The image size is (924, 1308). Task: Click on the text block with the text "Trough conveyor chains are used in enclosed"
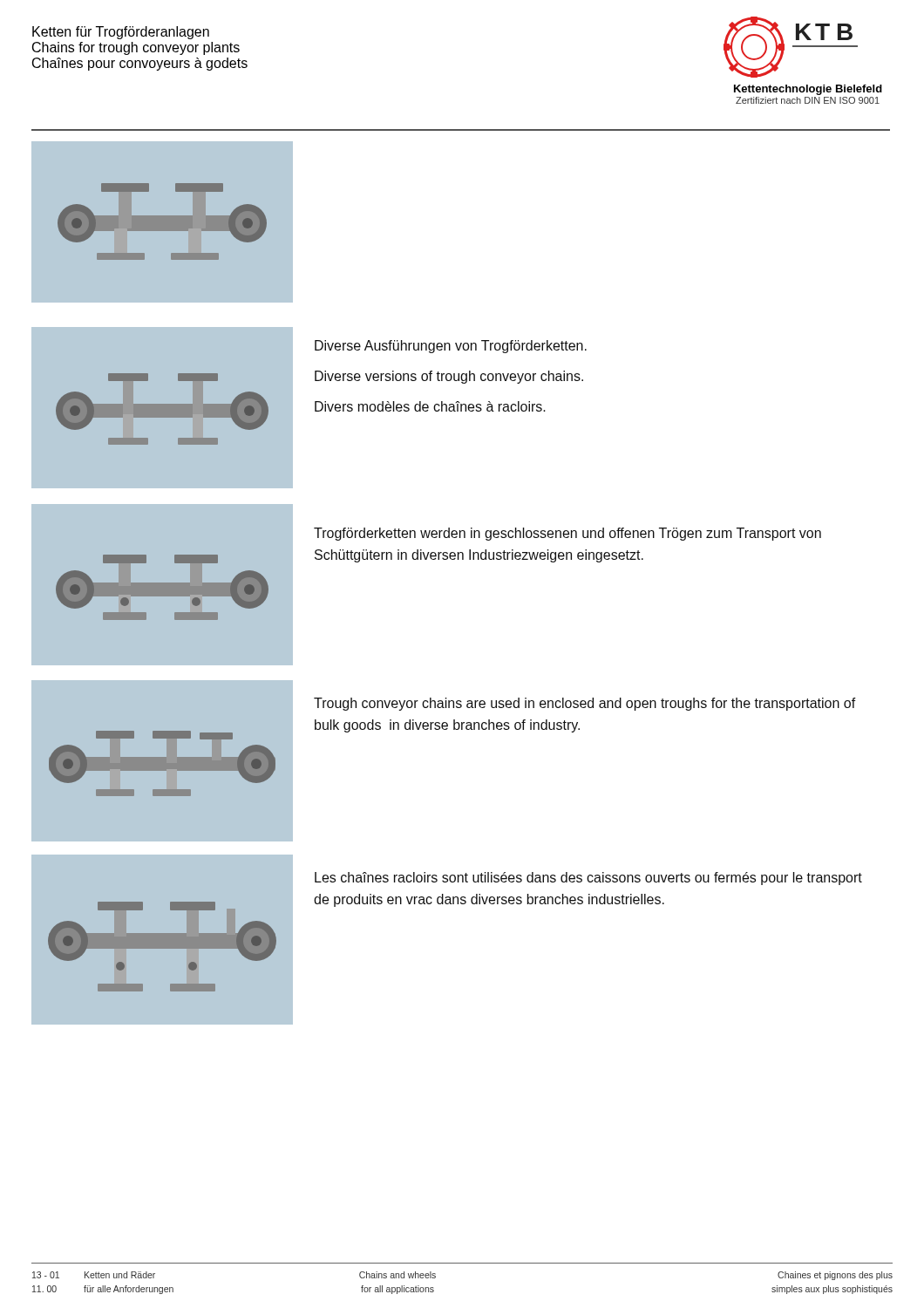[593, 715]
